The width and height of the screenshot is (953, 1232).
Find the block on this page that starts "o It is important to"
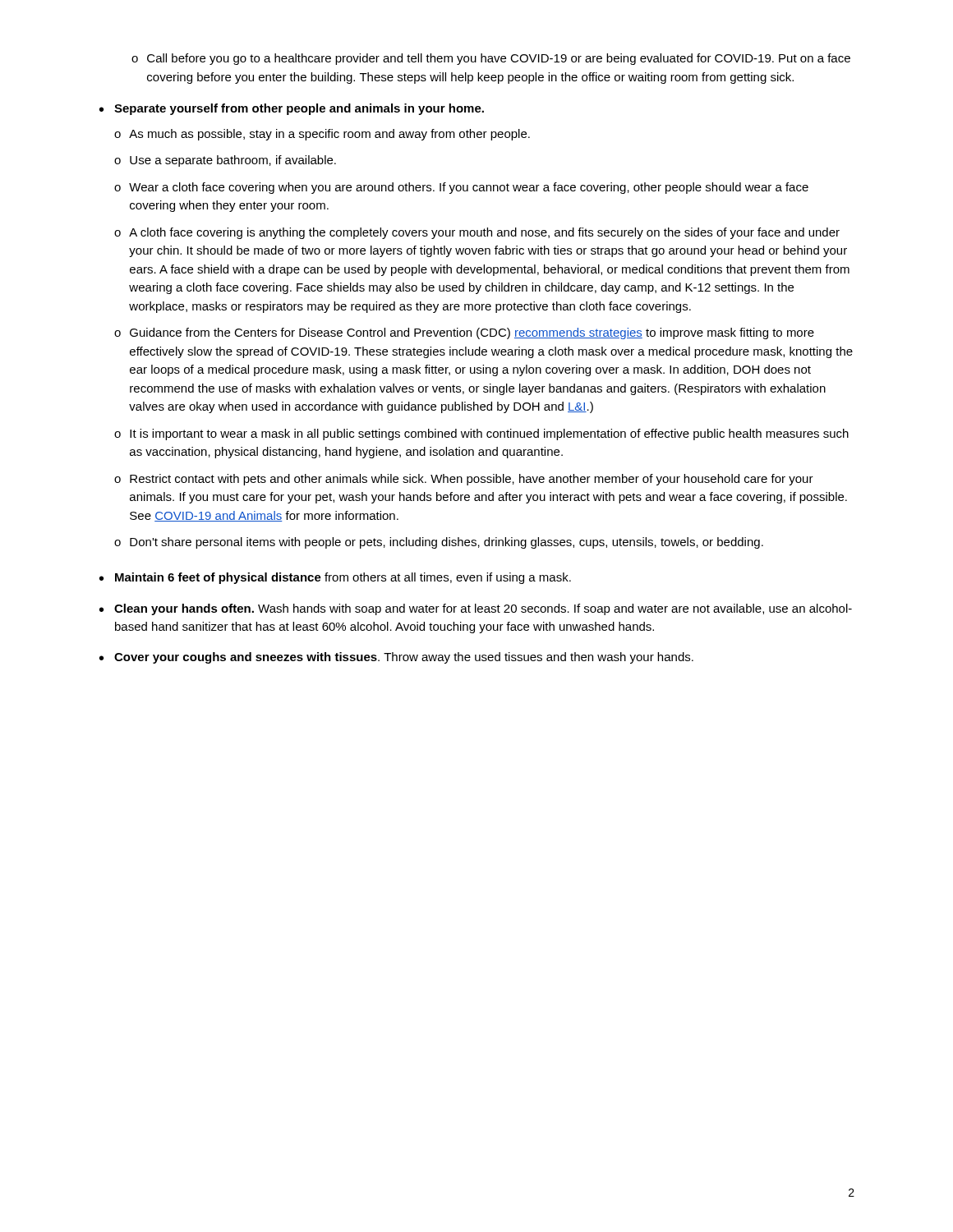484,443
